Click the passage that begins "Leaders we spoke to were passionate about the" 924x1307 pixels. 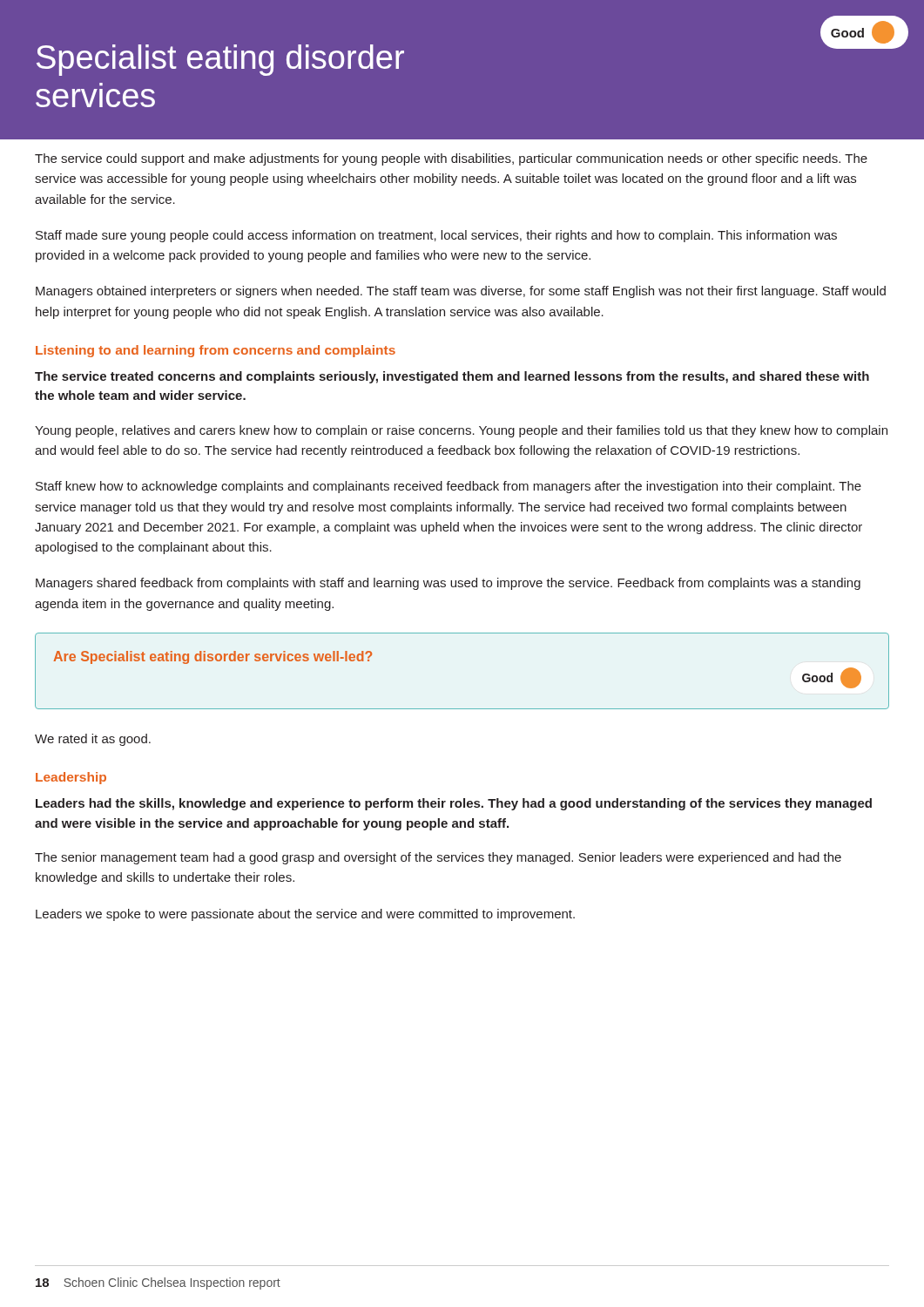click(305, 913)
